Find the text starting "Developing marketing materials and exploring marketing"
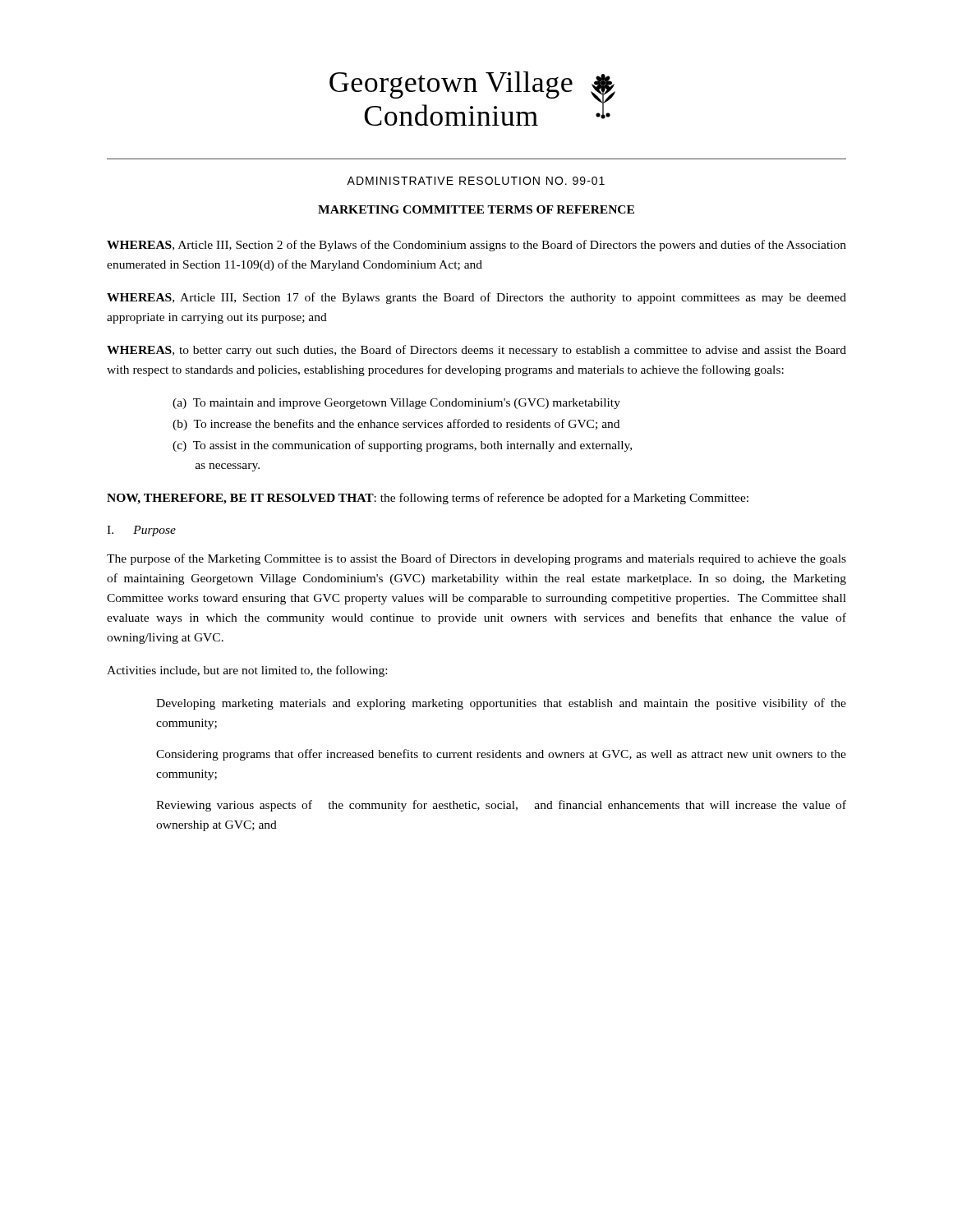The width and height of the screenshot is (953, 1232). click(501, 713)
